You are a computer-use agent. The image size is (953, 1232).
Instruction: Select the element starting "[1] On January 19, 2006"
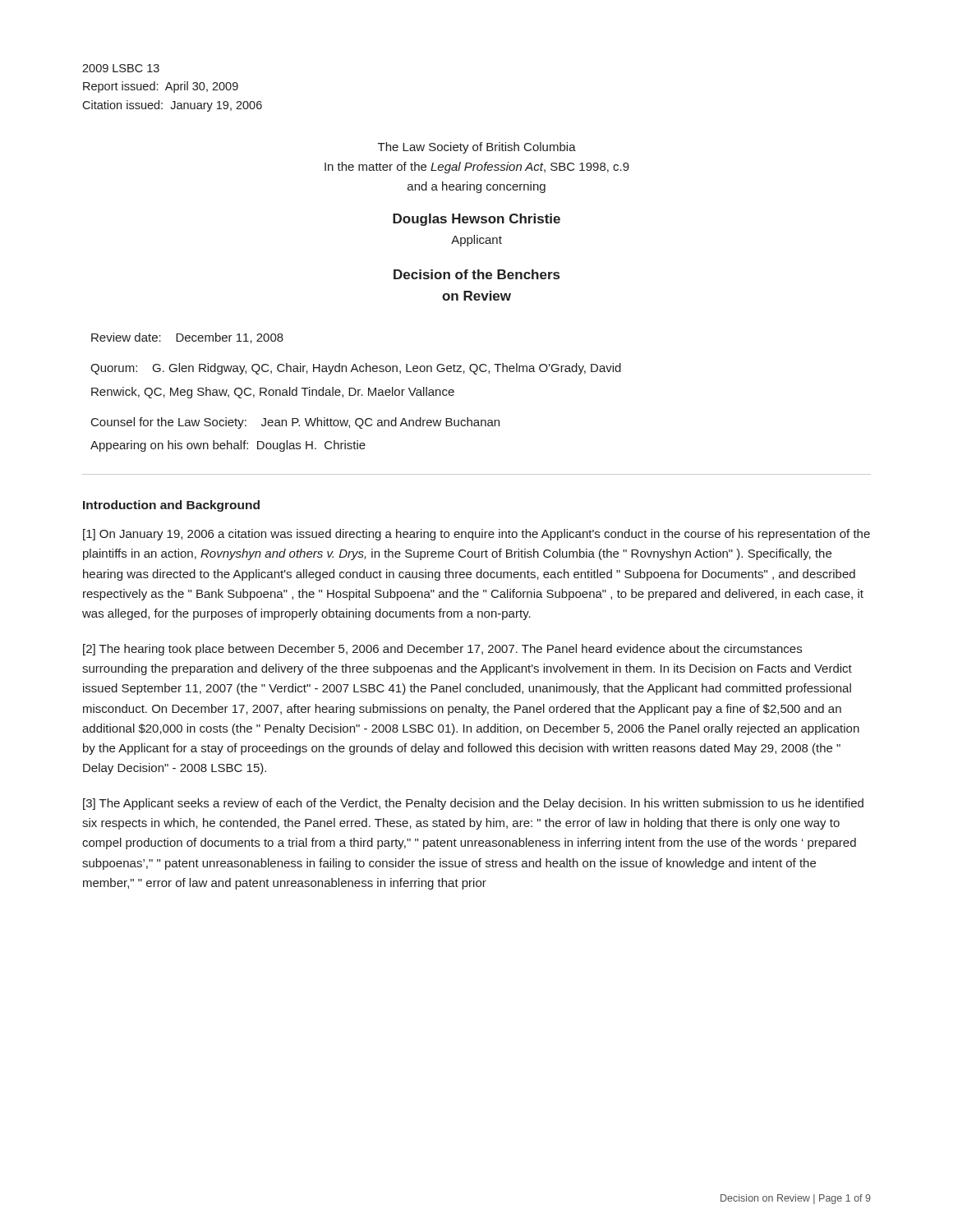(476, 573)
